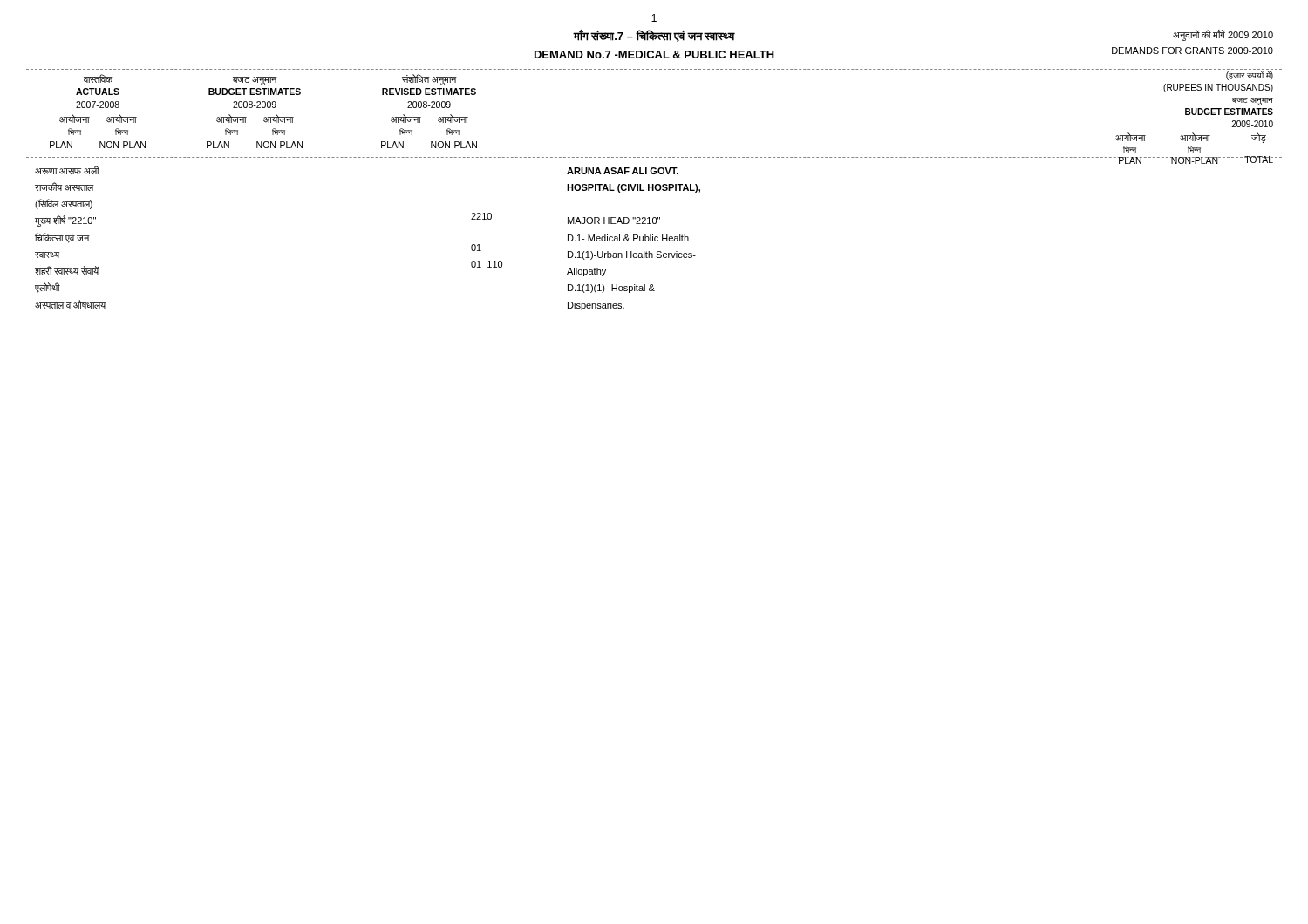1308x924 pixels.
Task: Find the block on this page that starts "ARUNA ASAF ALI GOVT. HOSPITAL (CIVIL"
Action: (x=623, y=171)
